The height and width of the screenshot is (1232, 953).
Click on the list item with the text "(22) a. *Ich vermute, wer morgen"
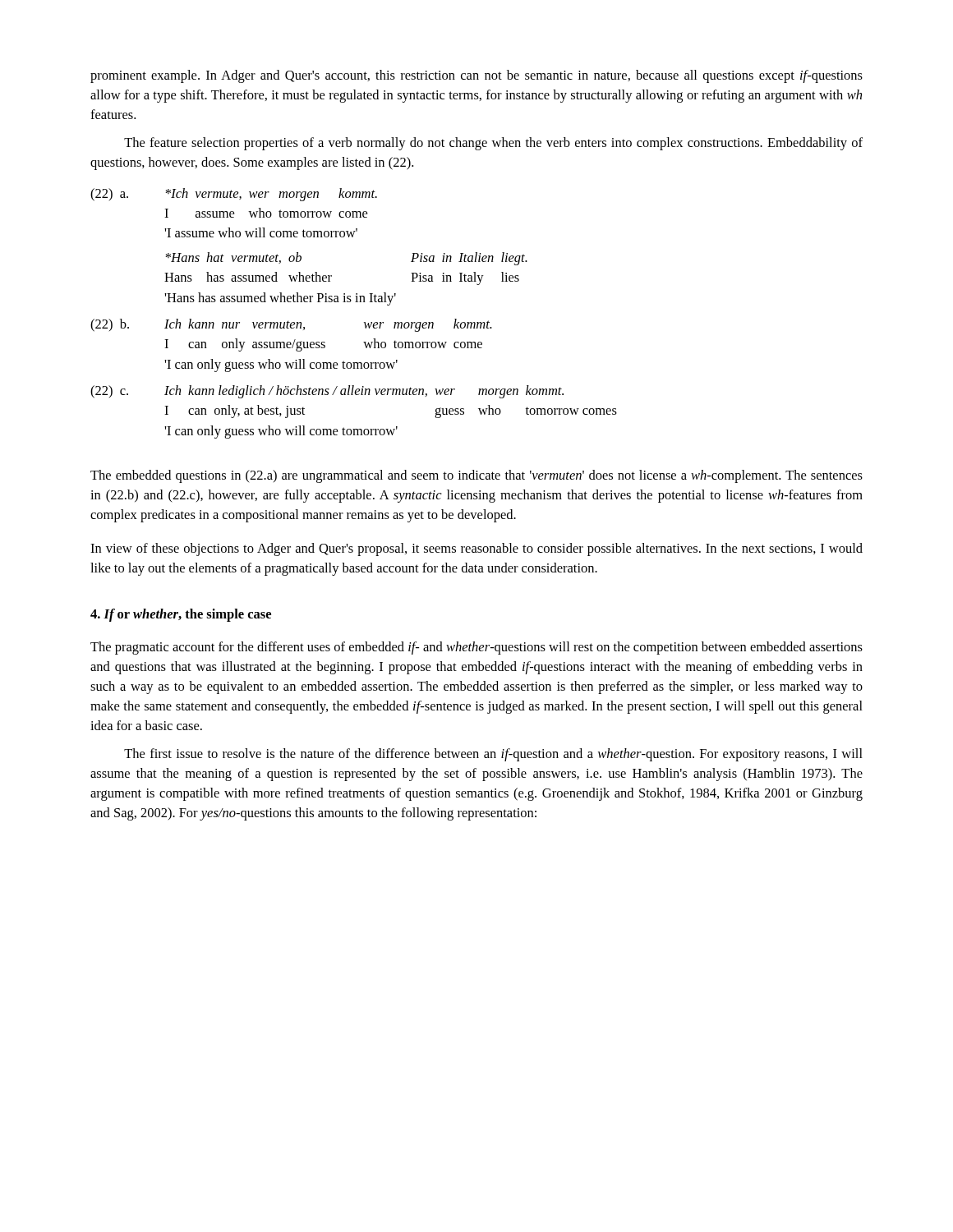[476, 248]
